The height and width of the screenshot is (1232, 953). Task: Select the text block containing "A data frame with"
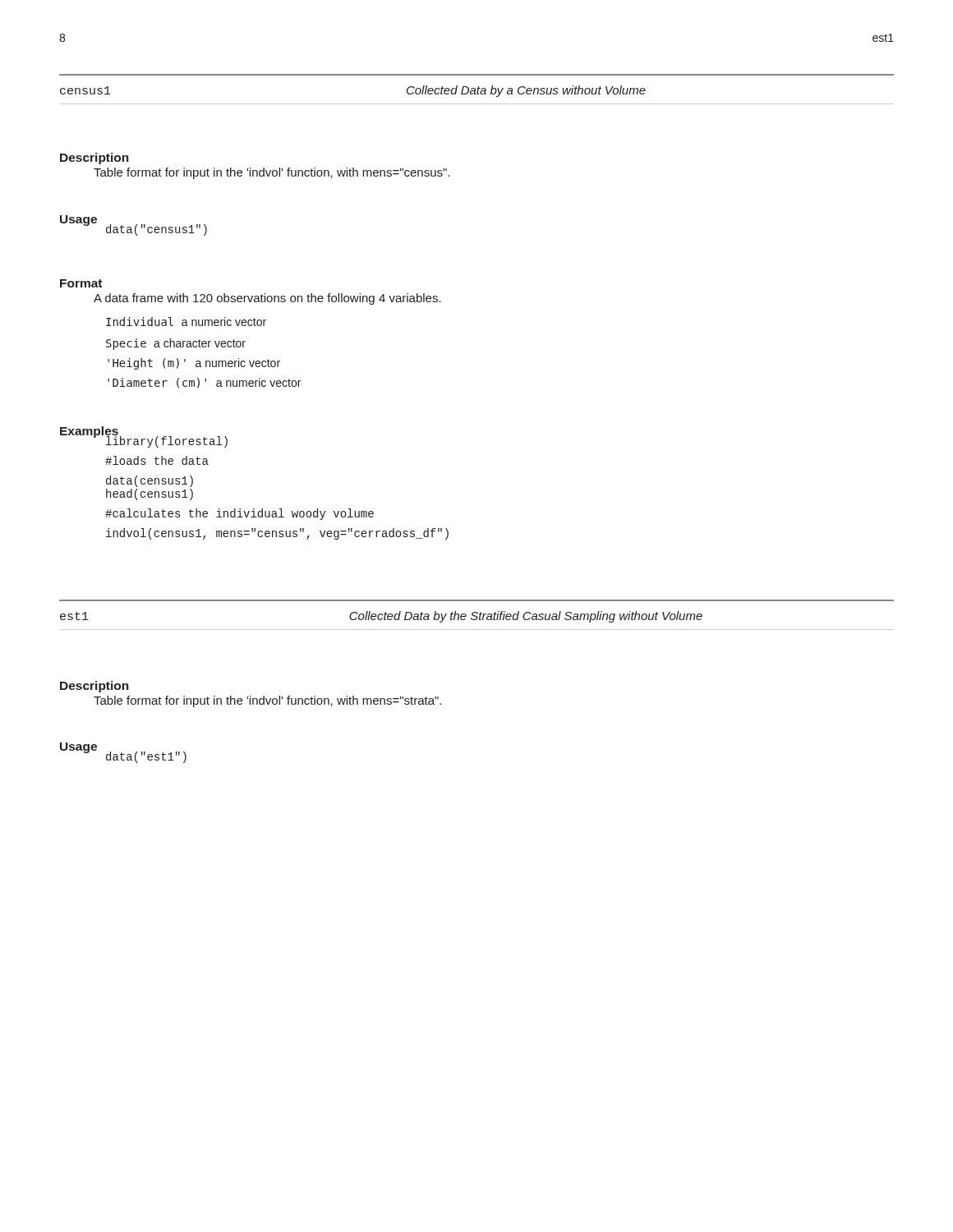pyautogui.click(x=267, y=299)
